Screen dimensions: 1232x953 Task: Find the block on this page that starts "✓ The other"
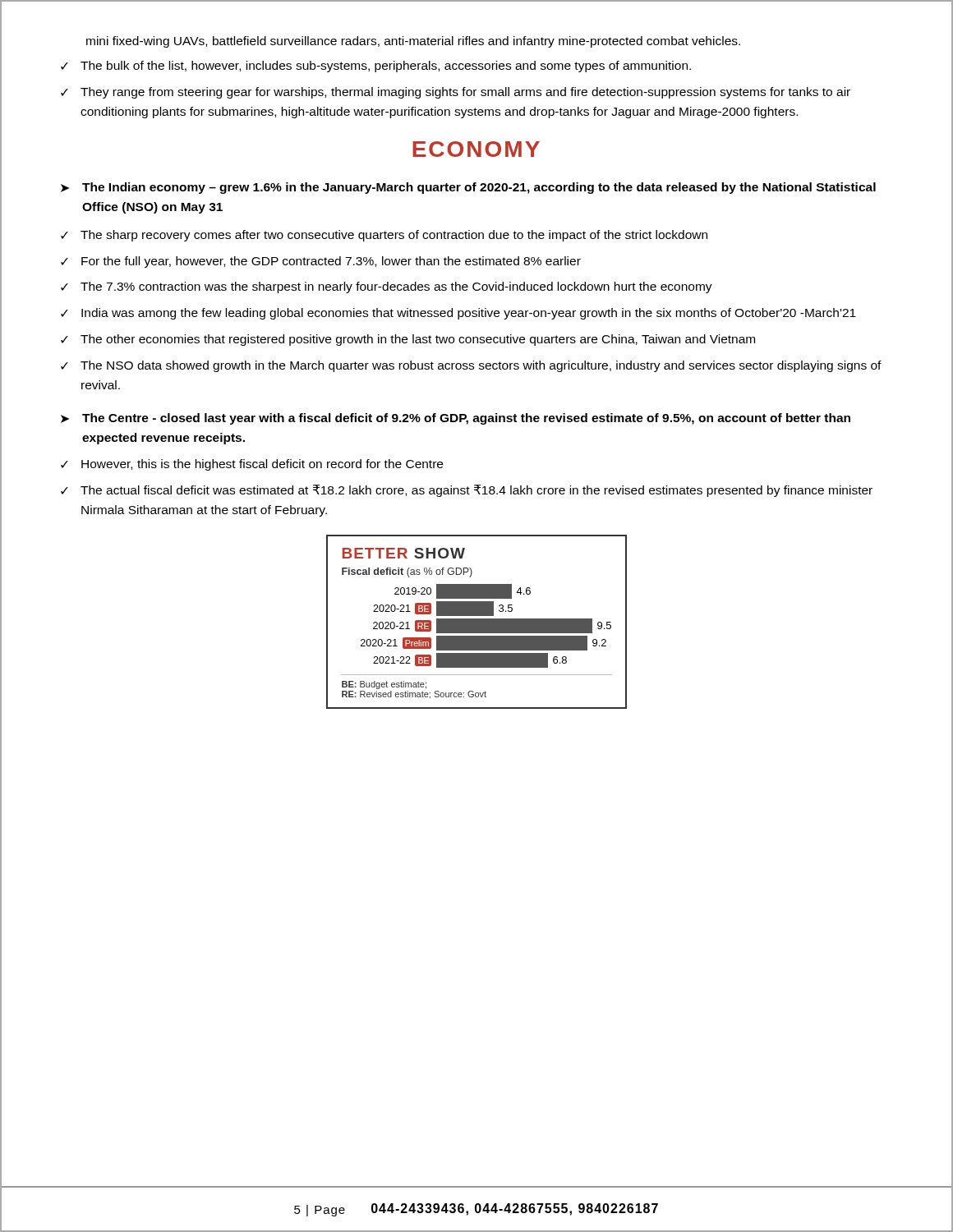coord(408,340)
